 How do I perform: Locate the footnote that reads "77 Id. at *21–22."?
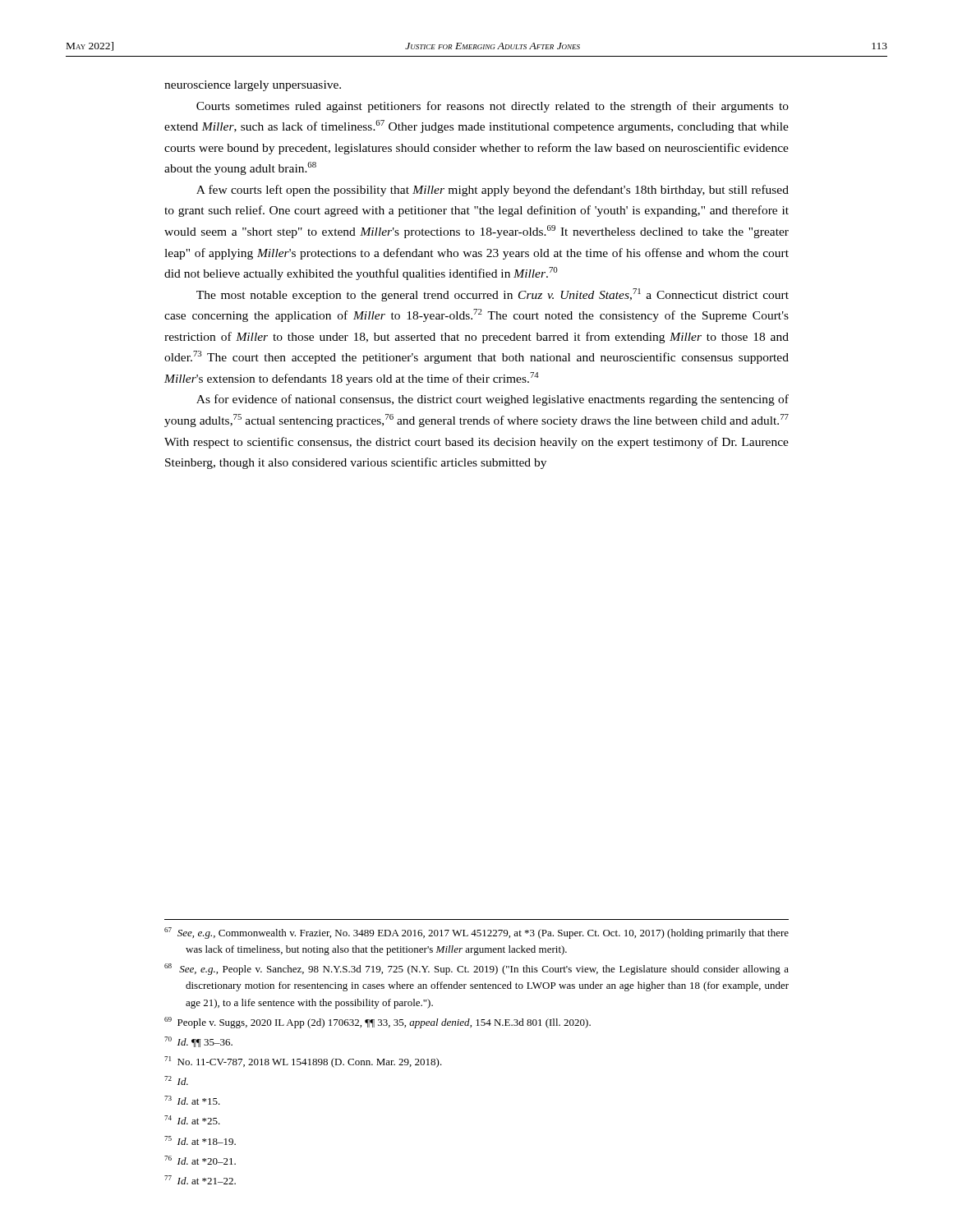[200, 1180]
